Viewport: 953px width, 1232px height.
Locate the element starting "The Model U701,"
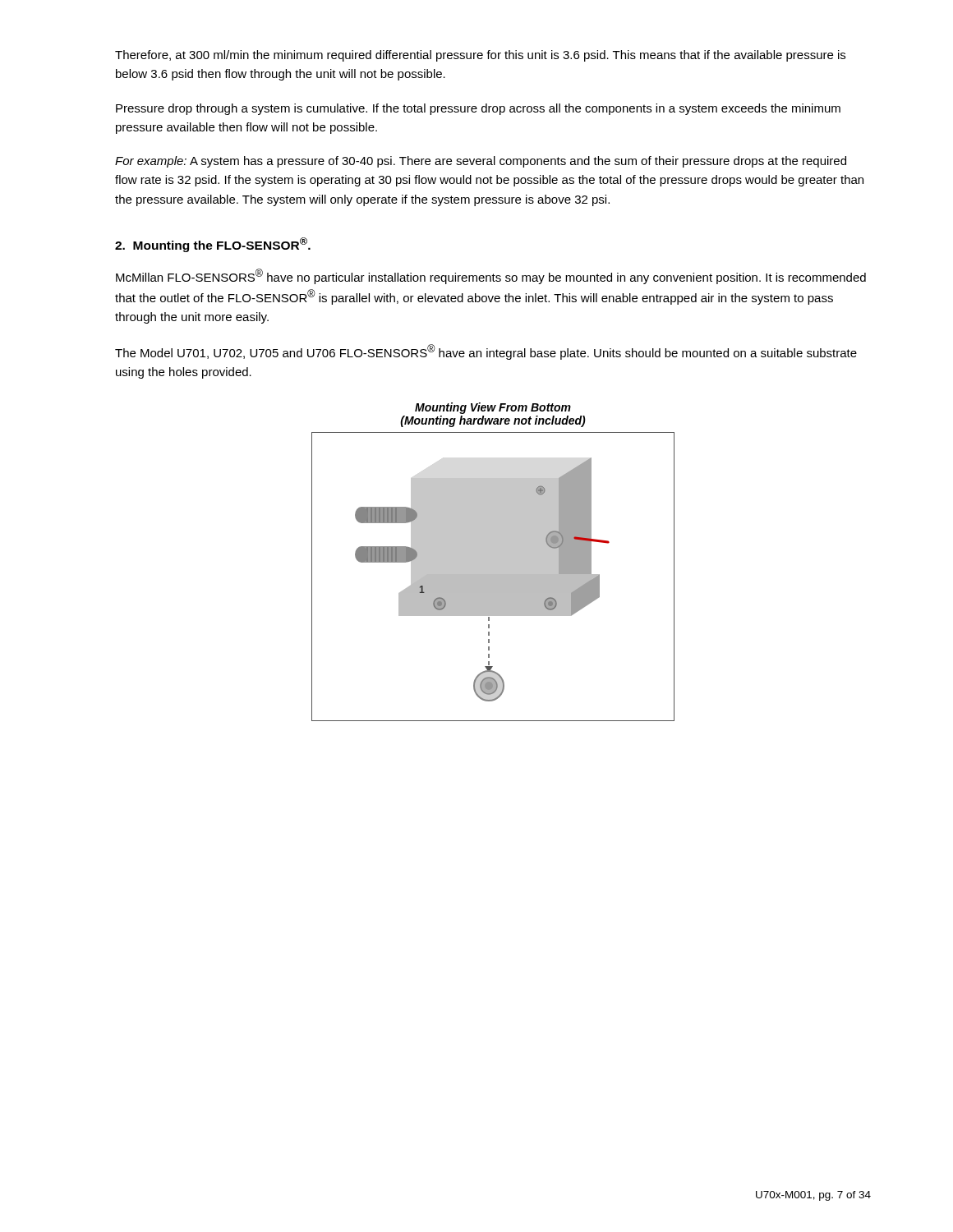[x=486, y=361]
